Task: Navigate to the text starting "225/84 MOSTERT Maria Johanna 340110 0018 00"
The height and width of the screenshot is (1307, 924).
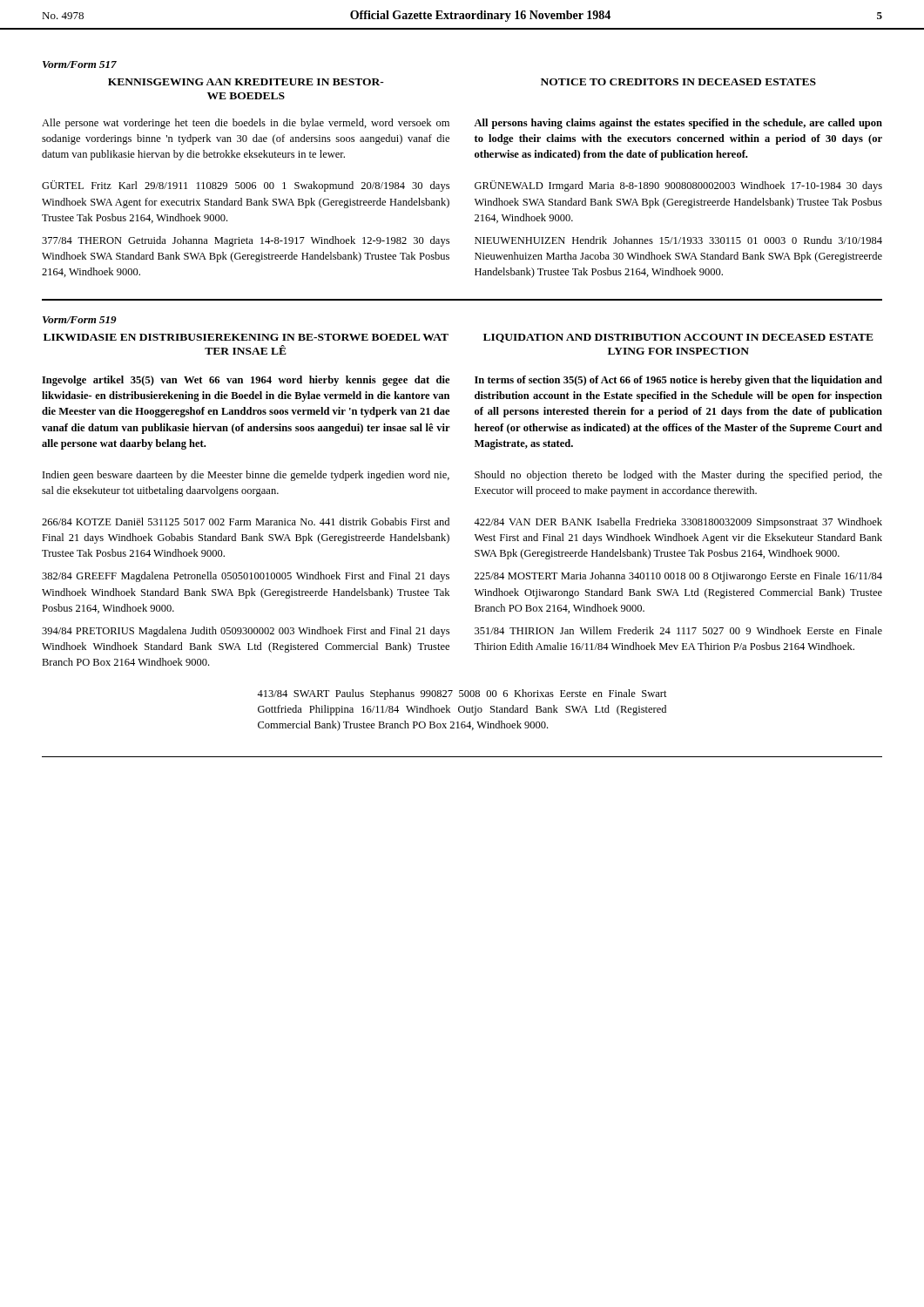Action: point(678,592)
